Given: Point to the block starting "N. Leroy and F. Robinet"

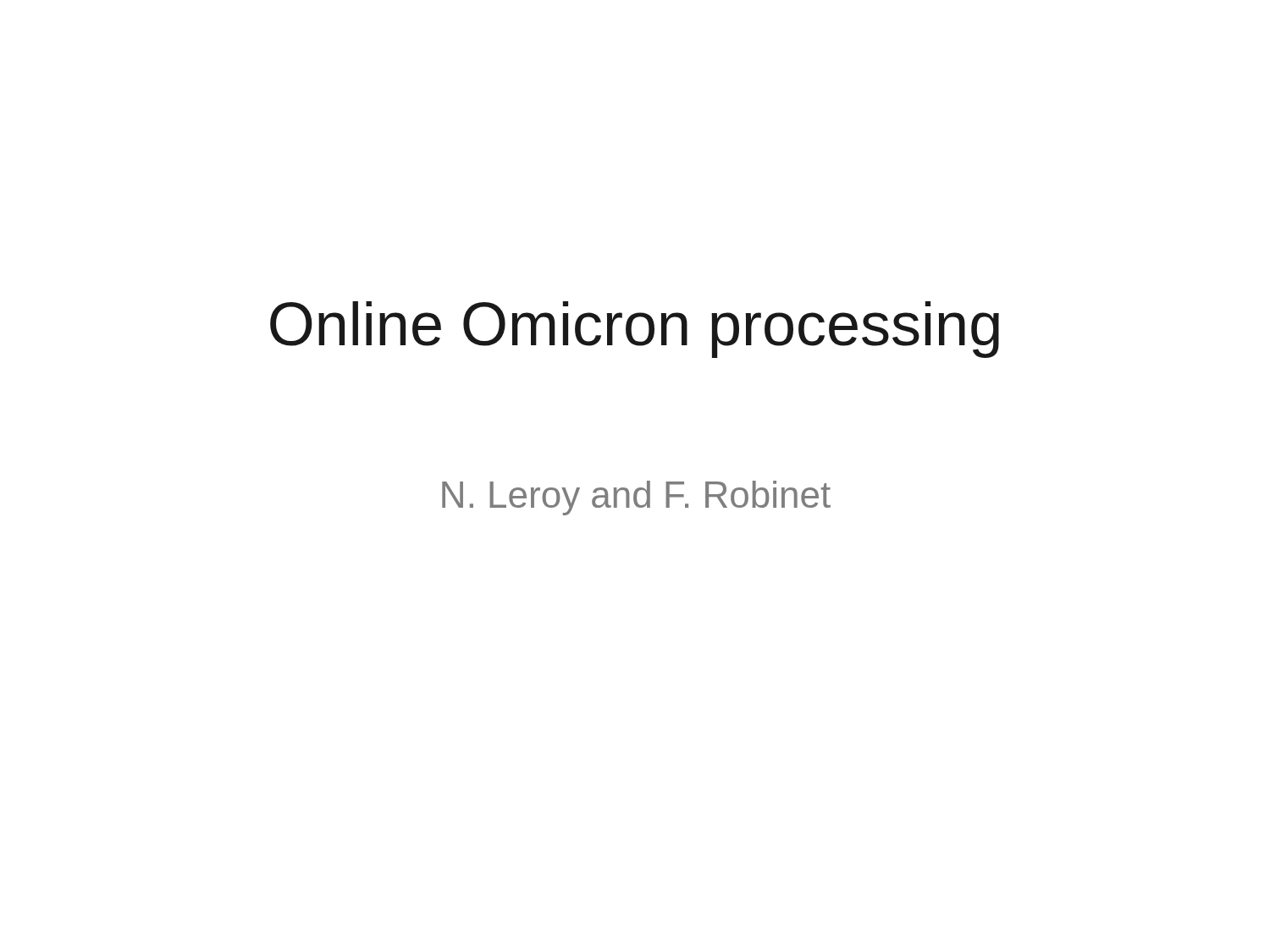Looking at the screenshot, I should pos(635,495).
